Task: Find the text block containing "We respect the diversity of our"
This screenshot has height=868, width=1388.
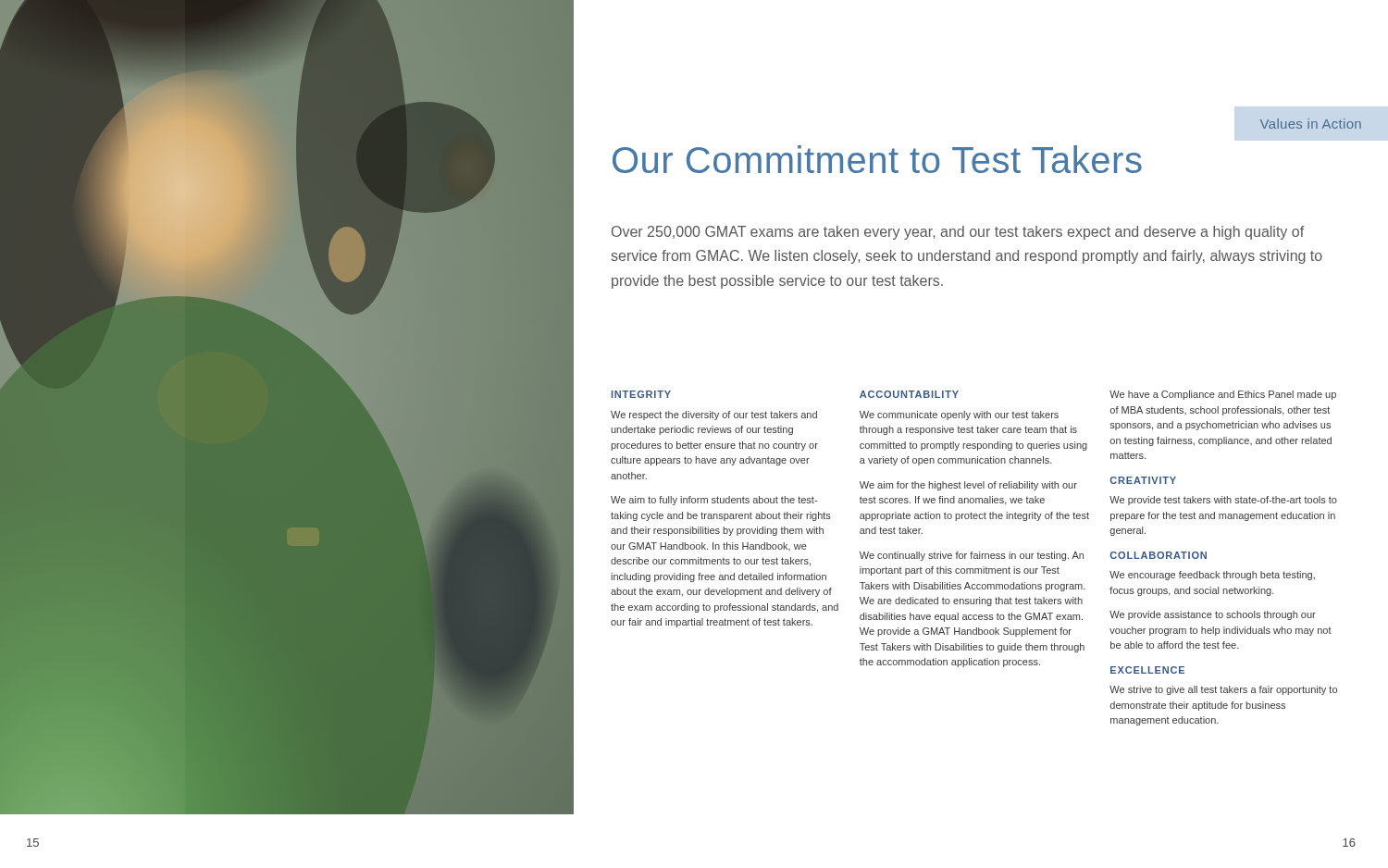Action: point(714,445)
